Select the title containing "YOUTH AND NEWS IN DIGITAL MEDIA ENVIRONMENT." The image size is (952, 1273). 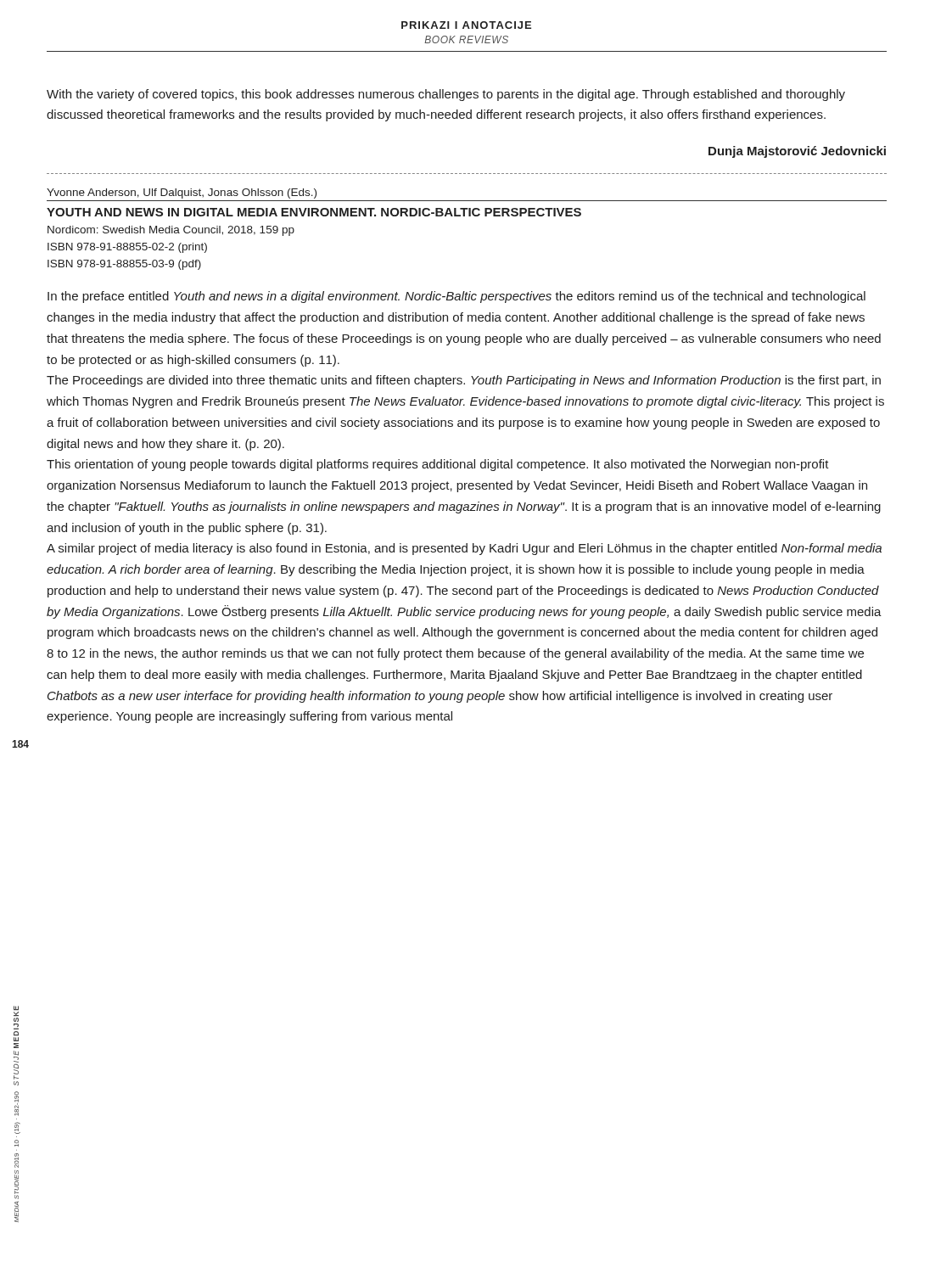coord(314,212)
